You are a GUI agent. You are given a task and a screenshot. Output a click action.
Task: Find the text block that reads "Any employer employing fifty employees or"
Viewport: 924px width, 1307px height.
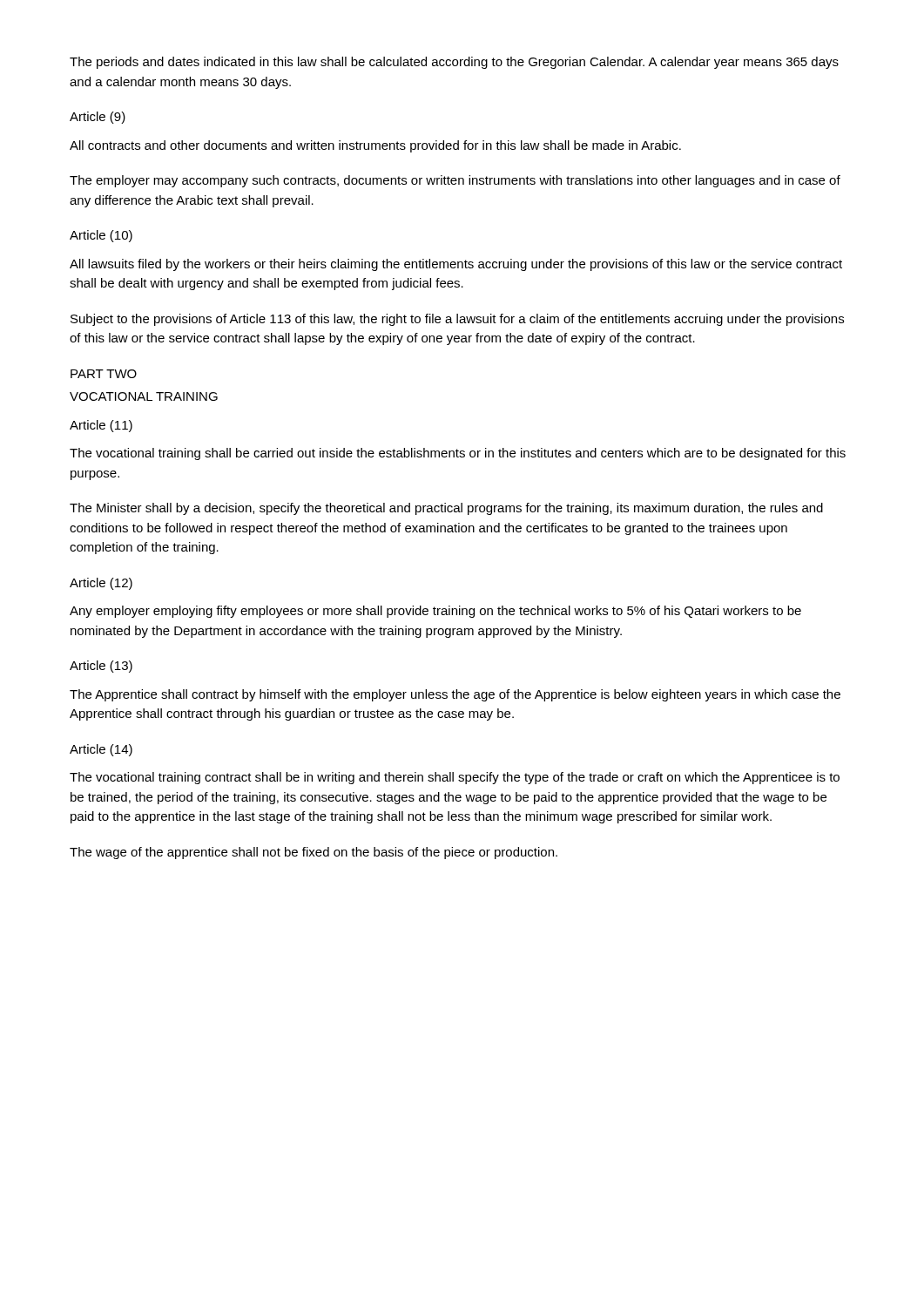point(436,620)
